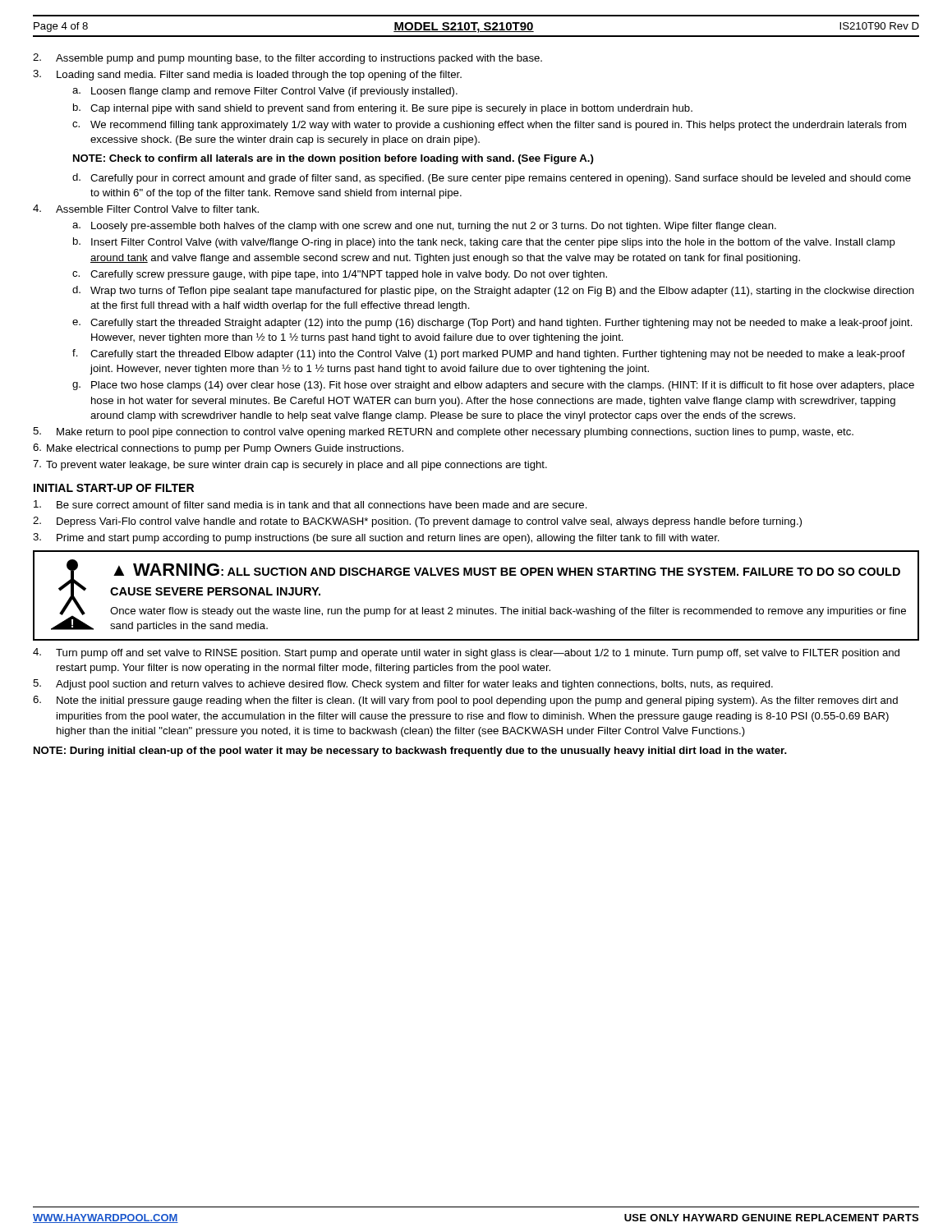Image resolution: width=952 pixels, height=1232 pixels.
Task: Locate the list item that reads "4. Assemble Filter Control Valve to filter tank."
Action: coord(476,210)
